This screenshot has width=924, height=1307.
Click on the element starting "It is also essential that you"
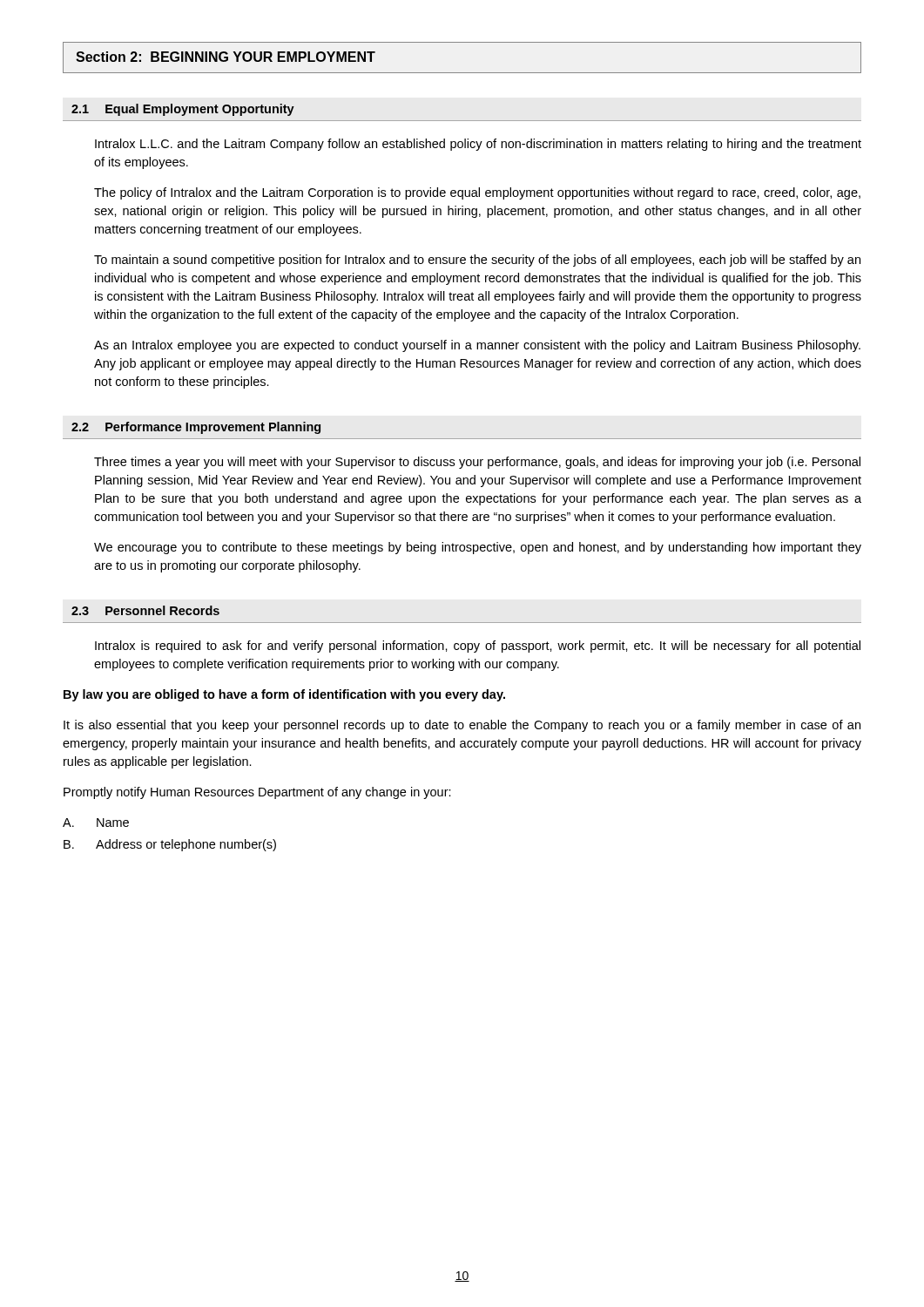tap(462, 744)
